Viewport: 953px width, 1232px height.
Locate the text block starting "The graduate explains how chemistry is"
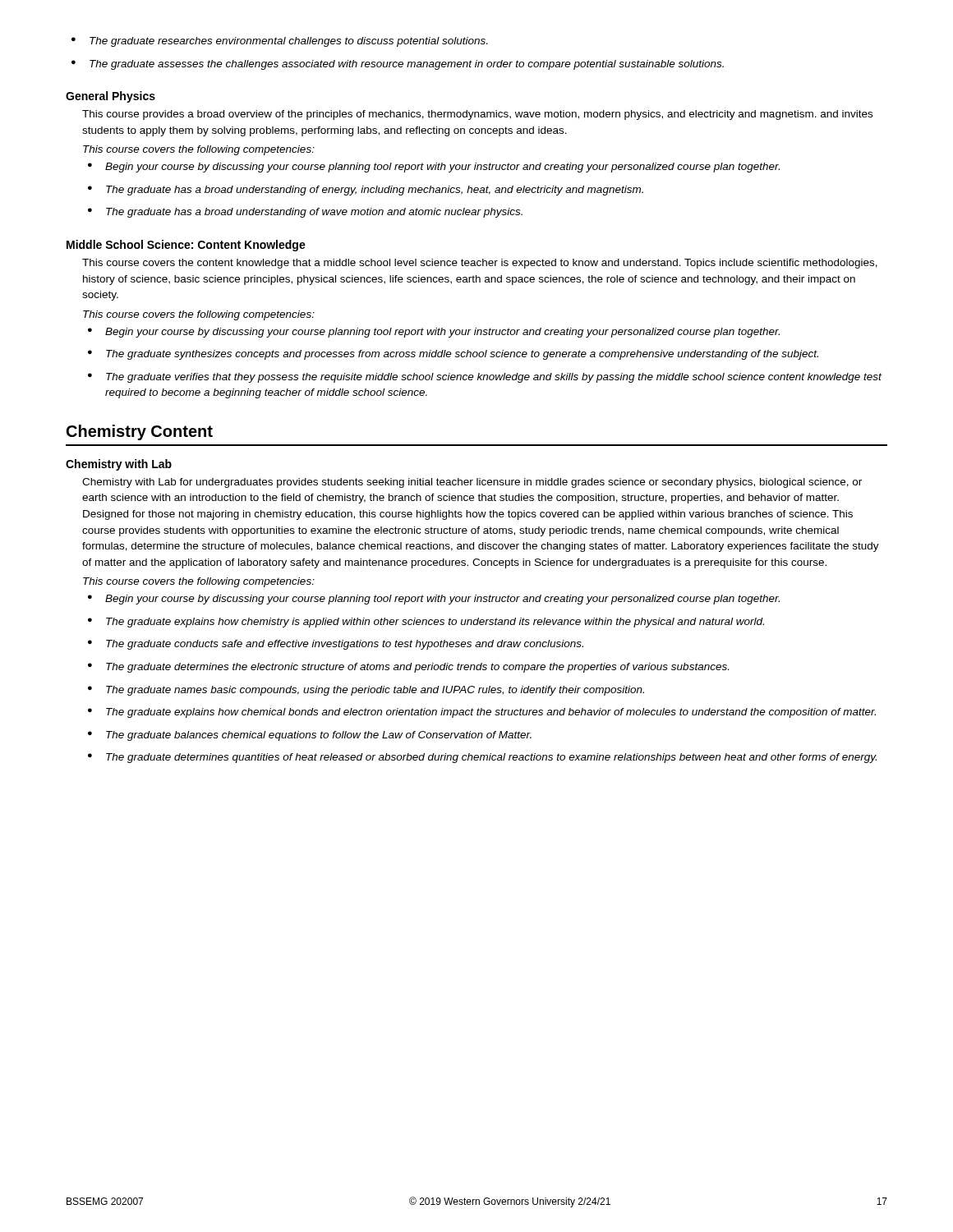point(485,621)
